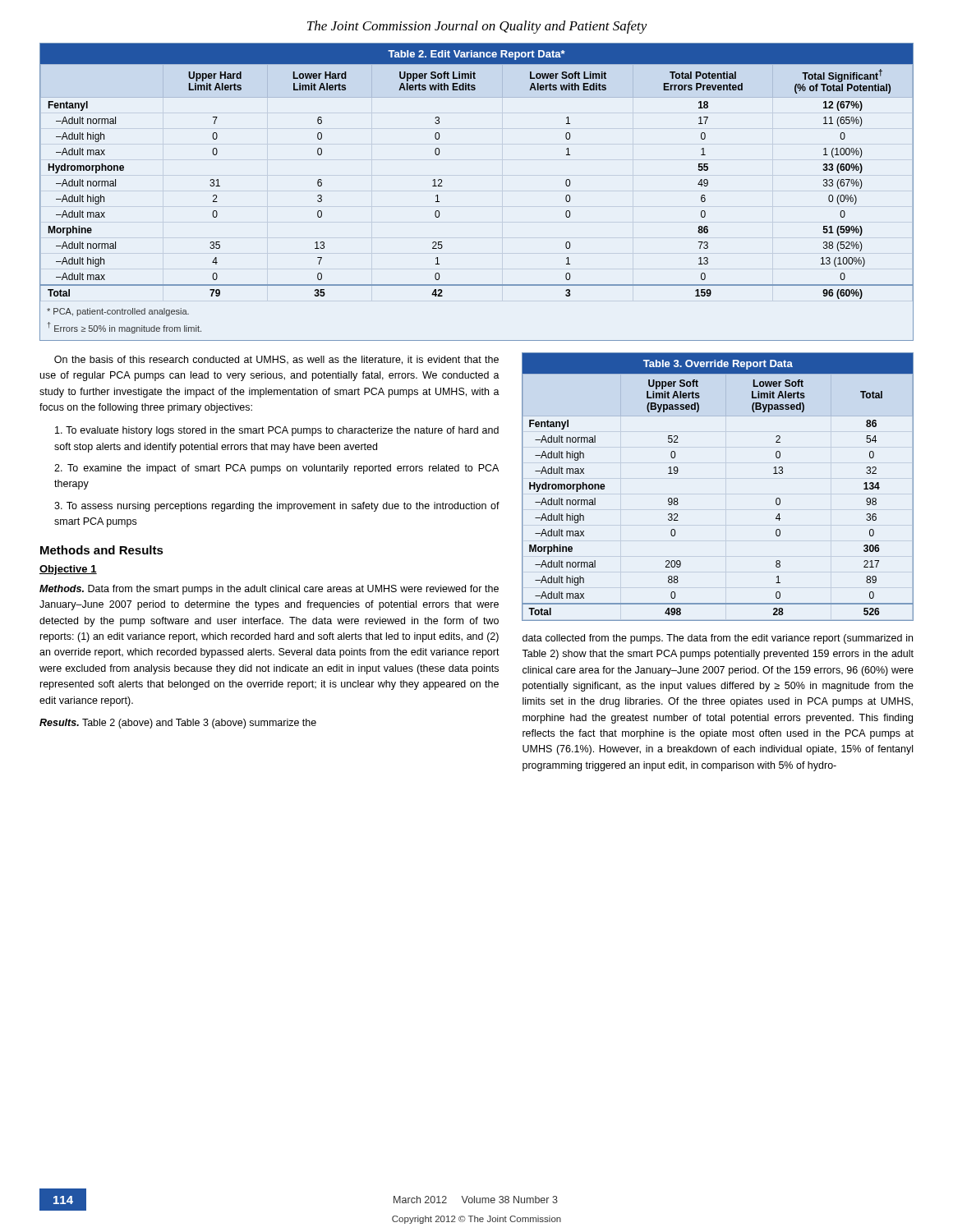Locate the block starting "To evaluate history logs stored"
The width and height of the screenshot is (953, 1232).
tap(277, 439)
